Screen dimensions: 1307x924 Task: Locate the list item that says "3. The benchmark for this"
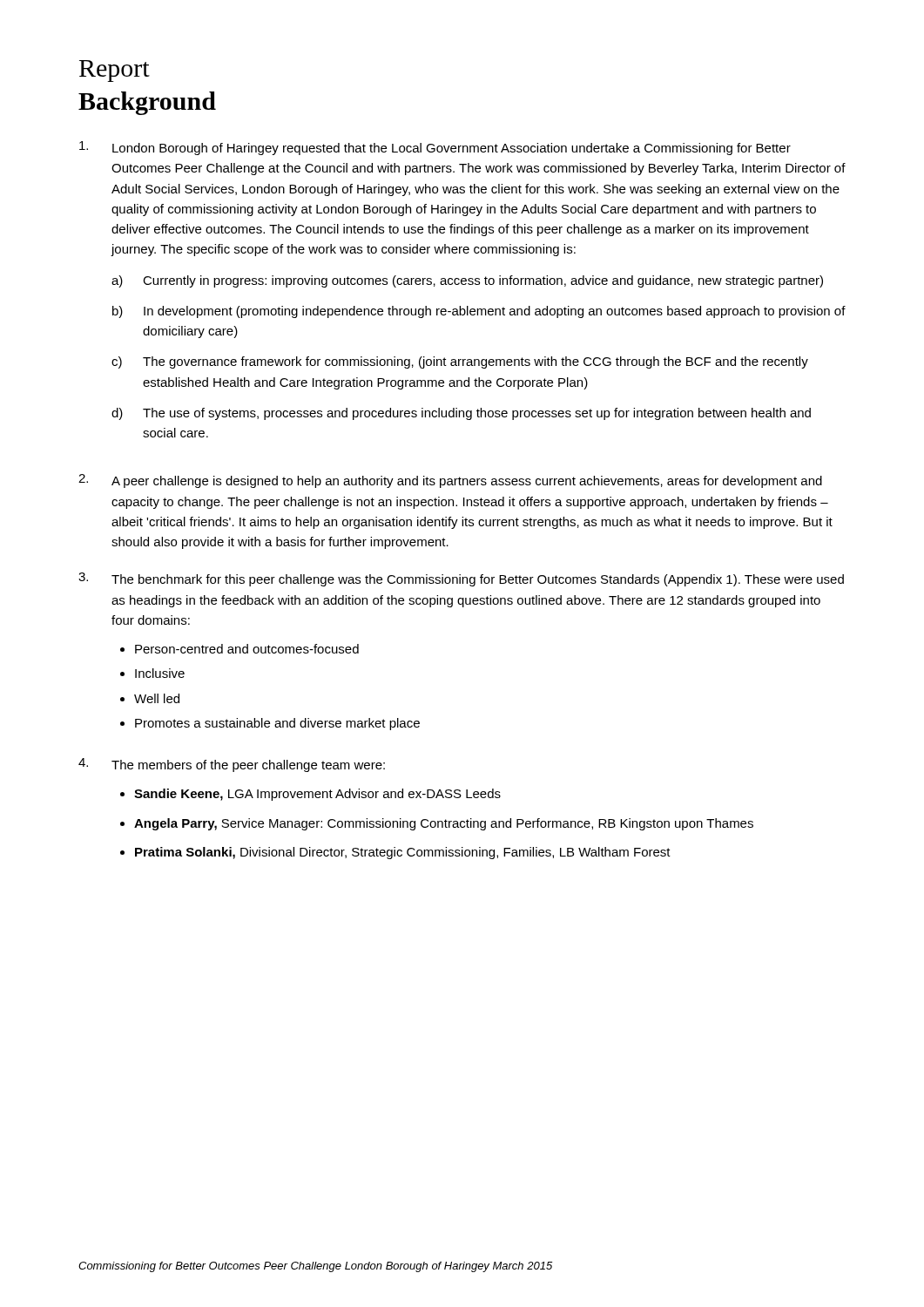click(461, 579)
